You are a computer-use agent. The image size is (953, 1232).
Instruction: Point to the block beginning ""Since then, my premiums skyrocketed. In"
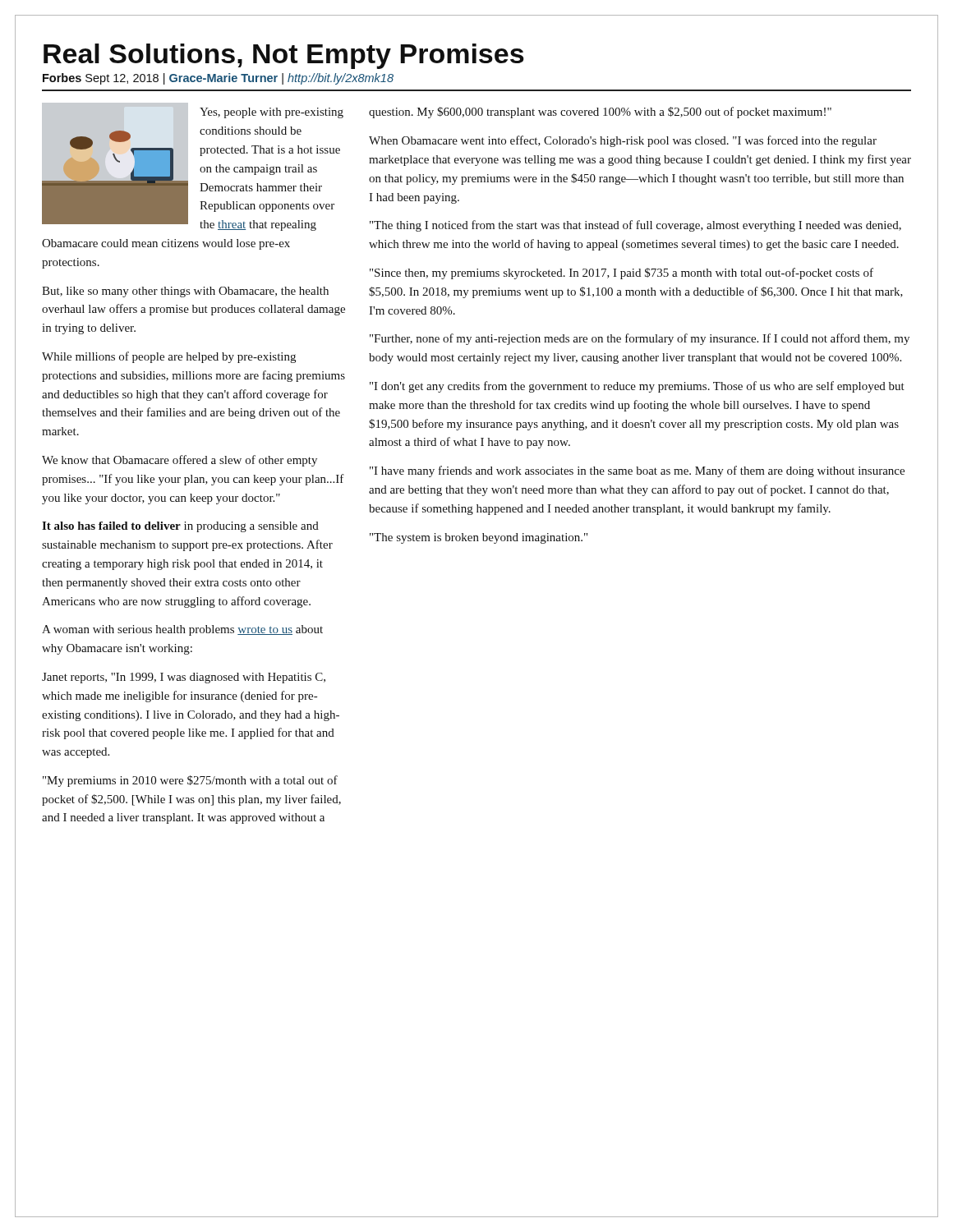(x=640, y=292)
